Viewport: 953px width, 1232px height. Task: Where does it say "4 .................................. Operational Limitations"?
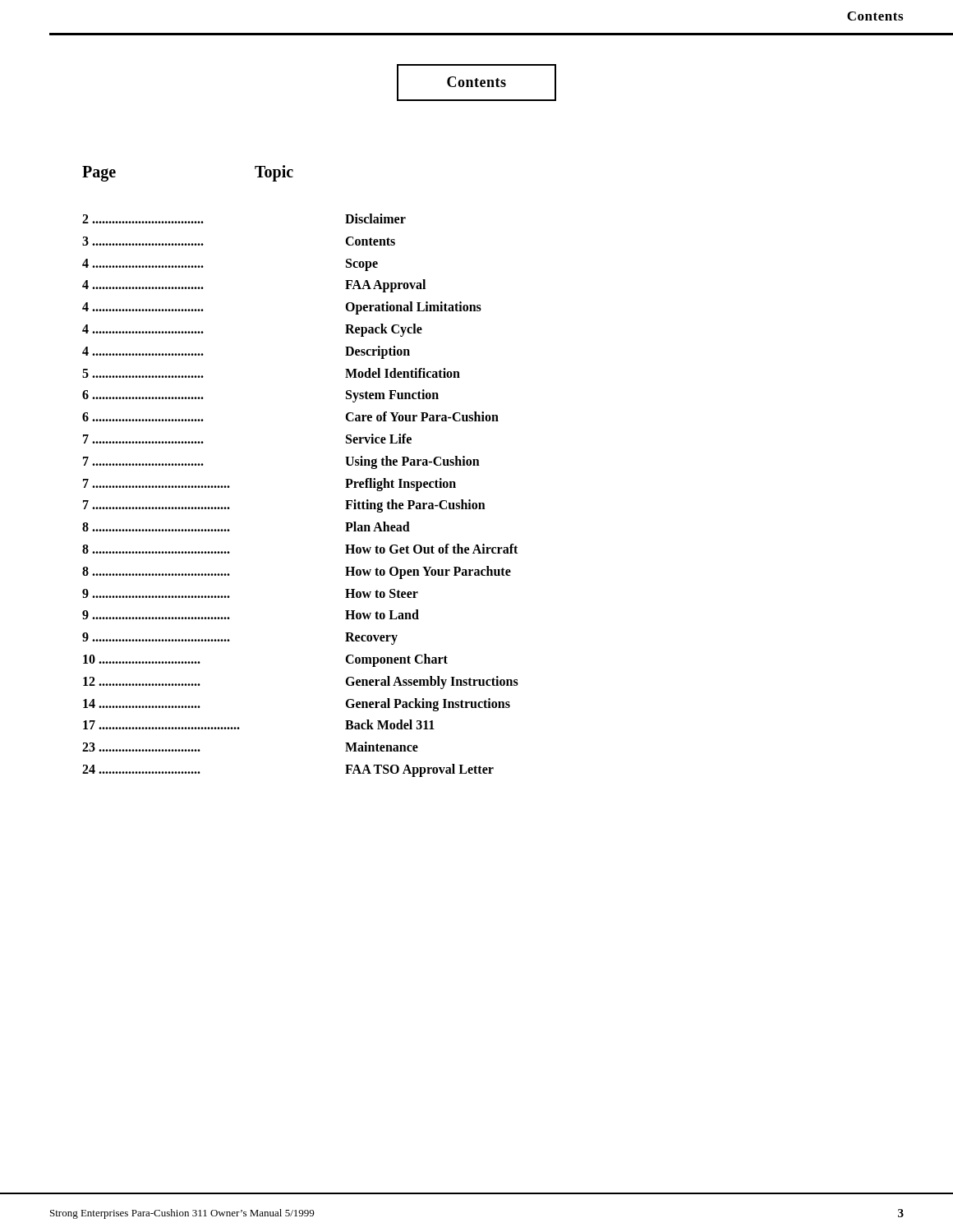pyautogui.click(x=86, y=308)
